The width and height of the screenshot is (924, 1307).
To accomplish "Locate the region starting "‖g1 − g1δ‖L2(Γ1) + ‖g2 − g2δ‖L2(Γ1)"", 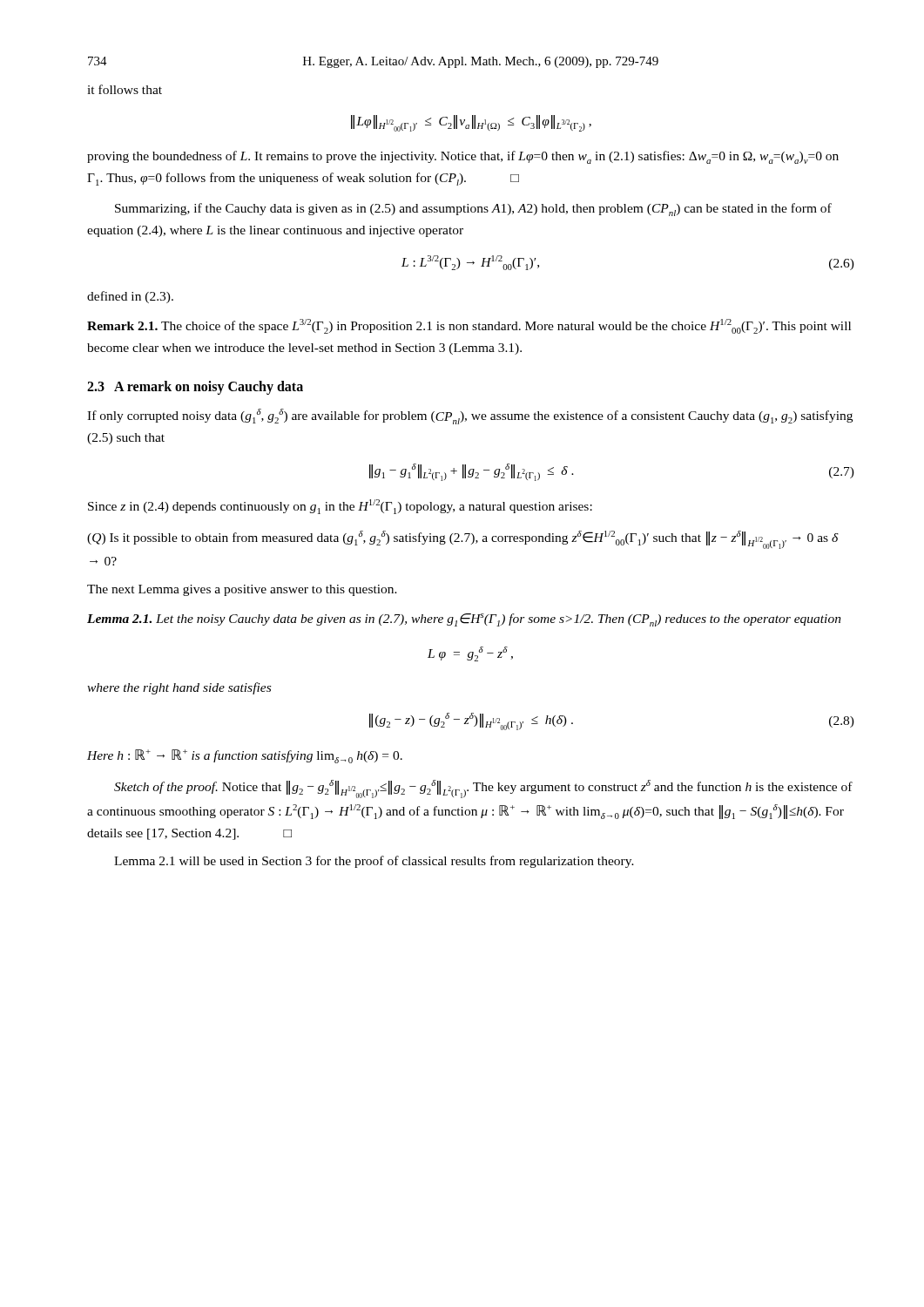I will pos(471,472).
